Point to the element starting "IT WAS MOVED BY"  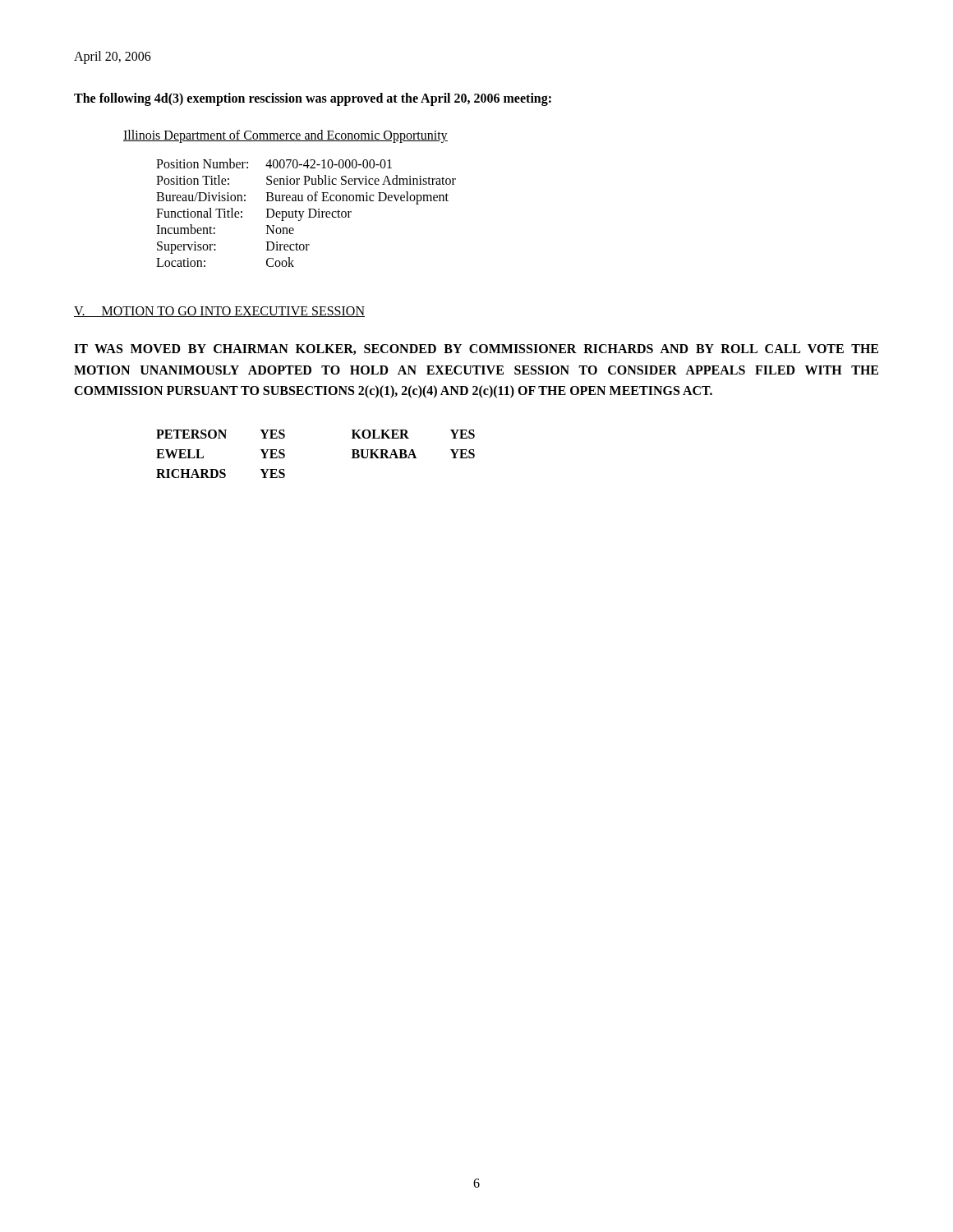[476, 370]
